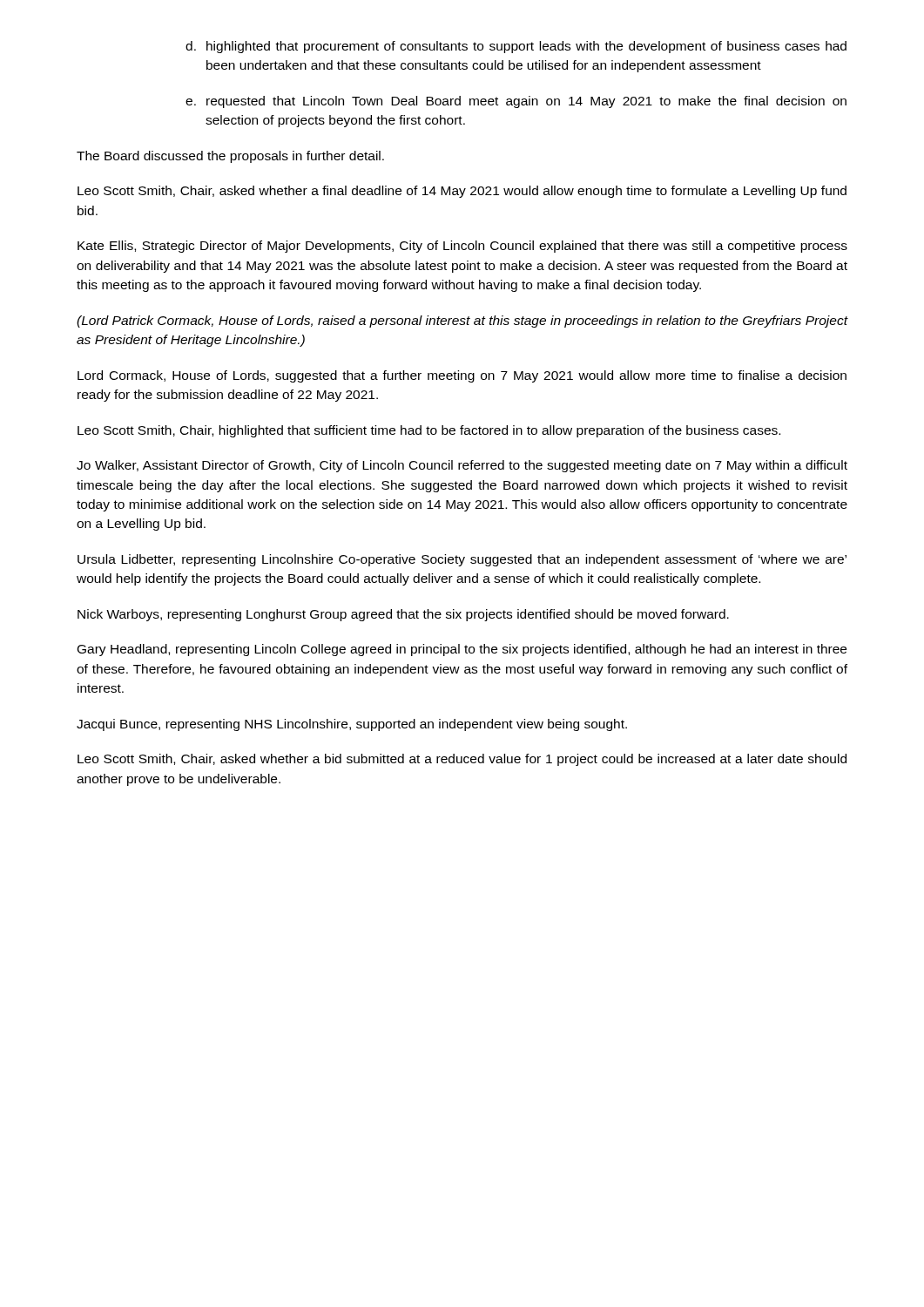The height and width of the screenshot is (1307, 924).
Task: Navigate to the region starting "Ursula Lidbetter, representing Lincolnshire Co-operative"
Action: click(462, 569)
